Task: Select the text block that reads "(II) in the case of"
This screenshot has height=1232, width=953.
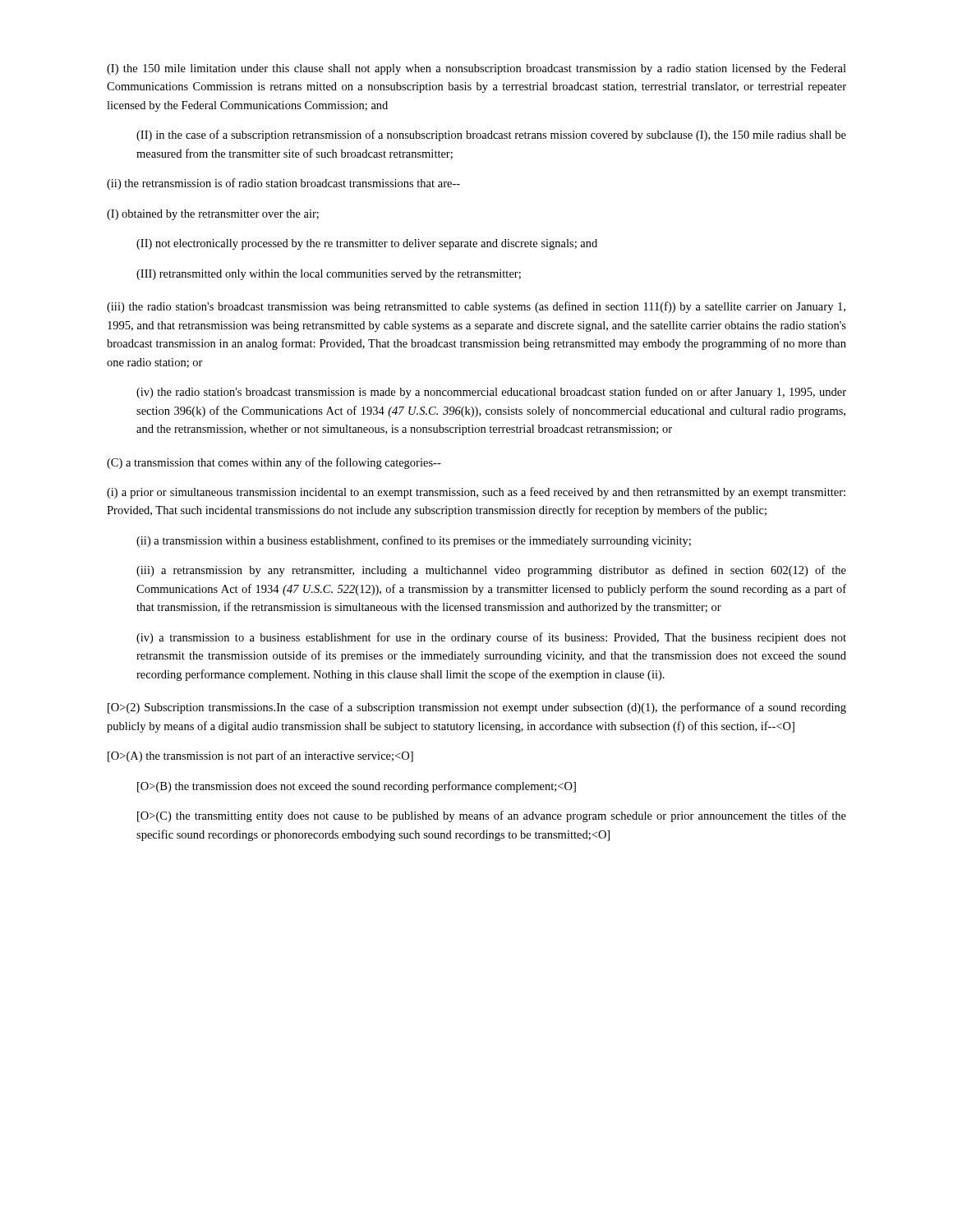Action: (491, 144)
